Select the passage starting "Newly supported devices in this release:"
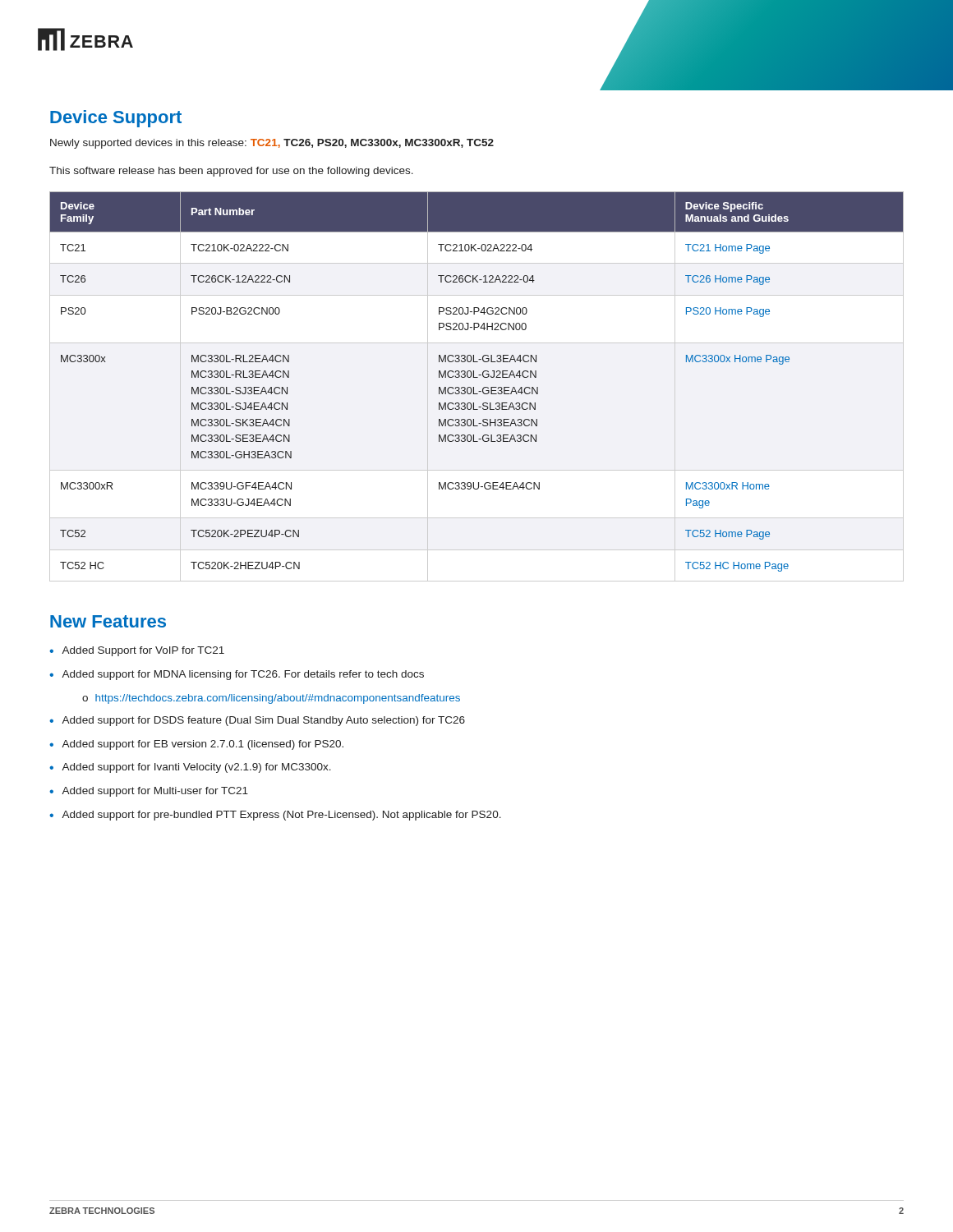 point(272,143)
